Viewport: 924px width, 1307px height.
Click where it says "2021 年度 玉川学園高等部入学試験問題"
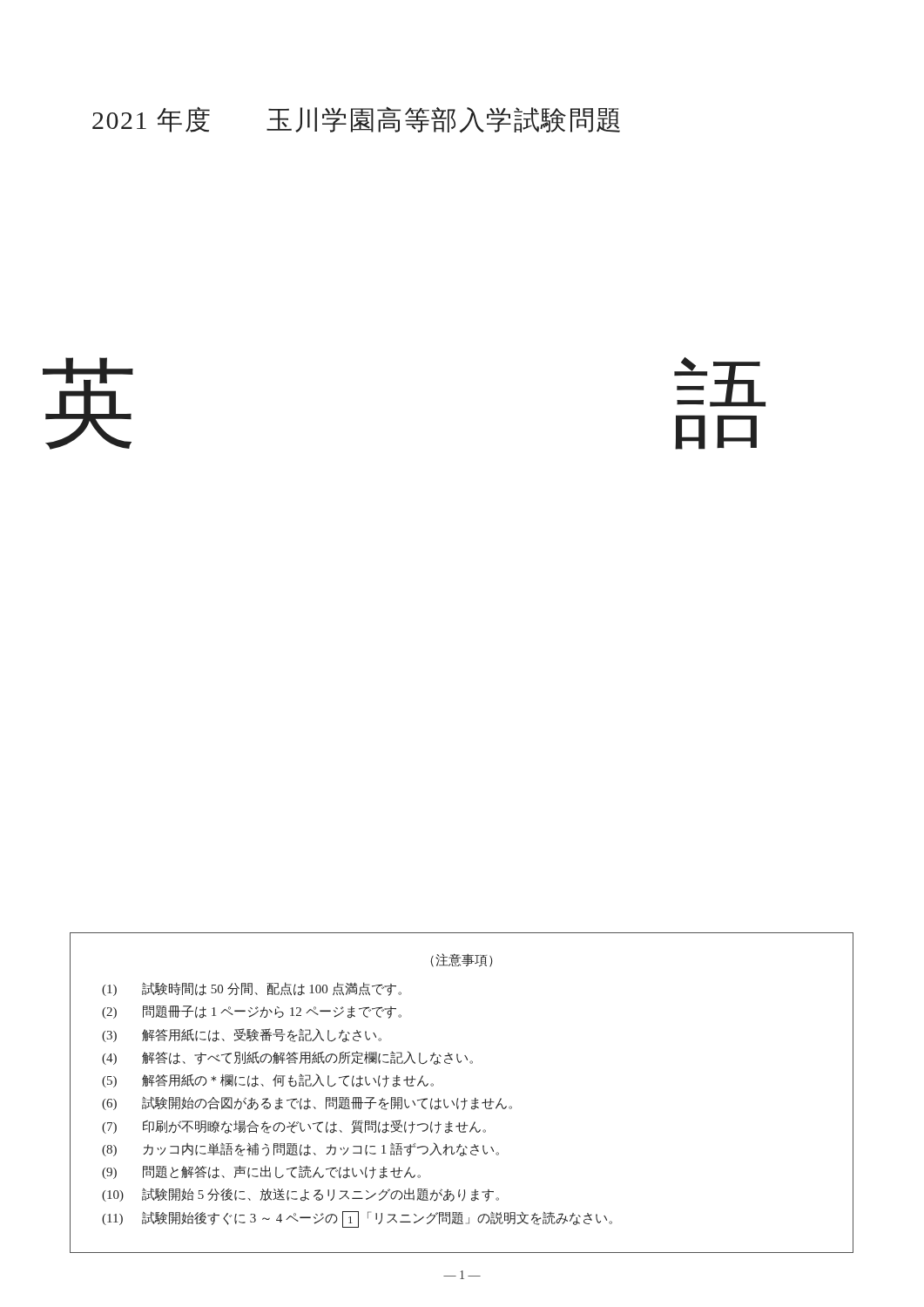pos(357,120)
